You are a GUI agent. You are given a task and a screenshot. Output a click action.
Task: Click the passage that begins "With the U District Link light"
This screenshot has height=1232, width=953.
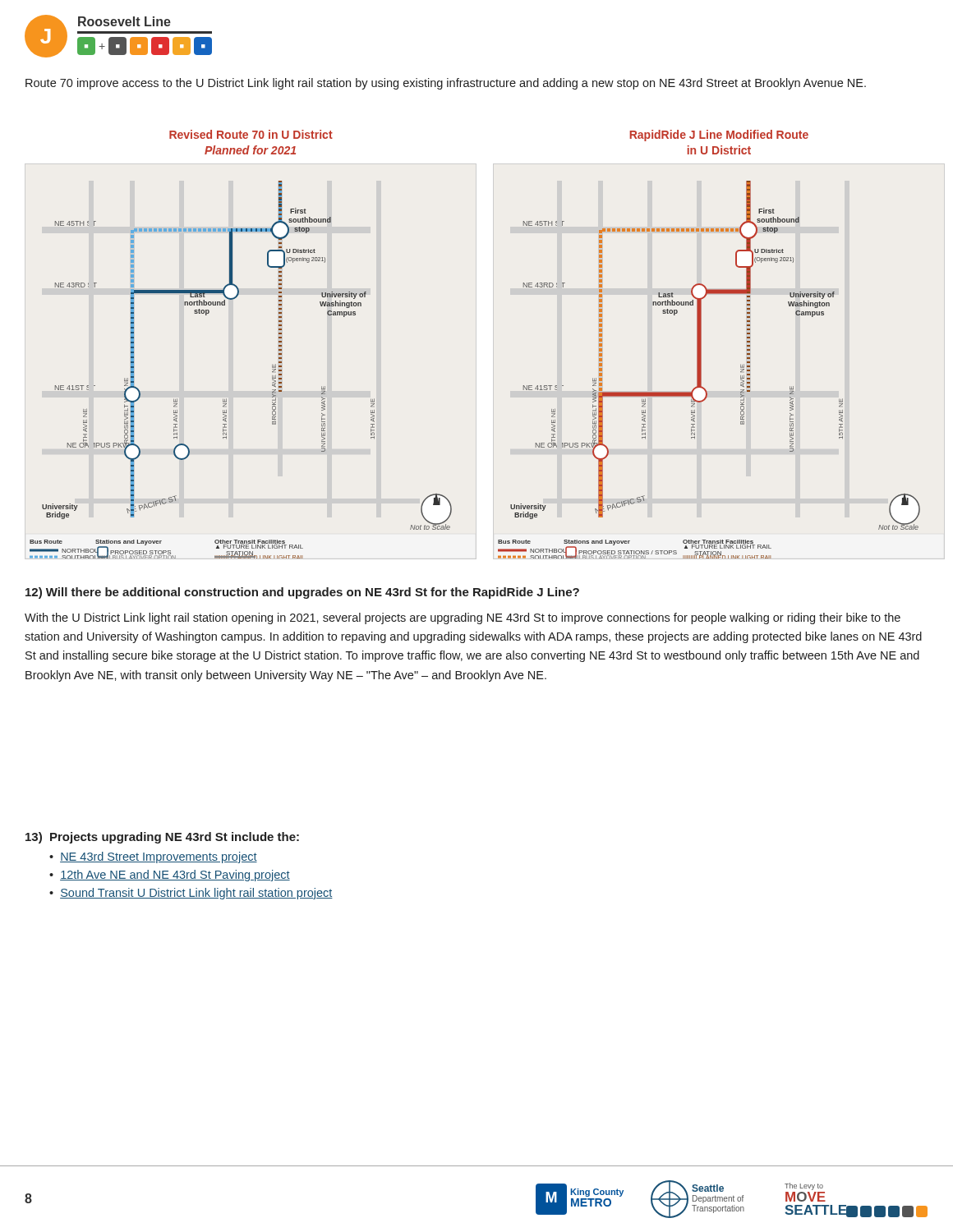click(473, 646)
